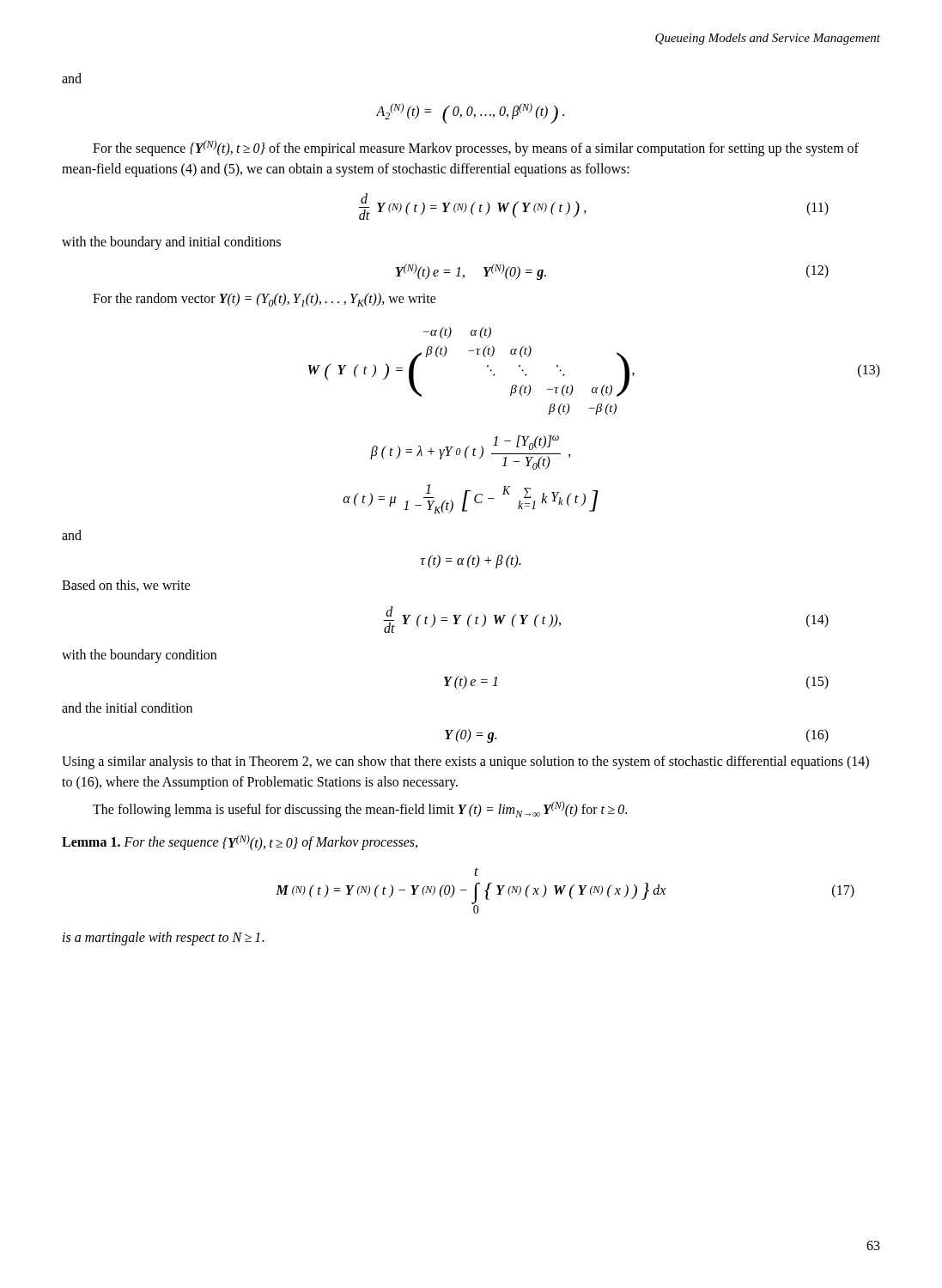Click on the text with the text "Based on this, we write"
The image size is (942, 1288).
126,585
